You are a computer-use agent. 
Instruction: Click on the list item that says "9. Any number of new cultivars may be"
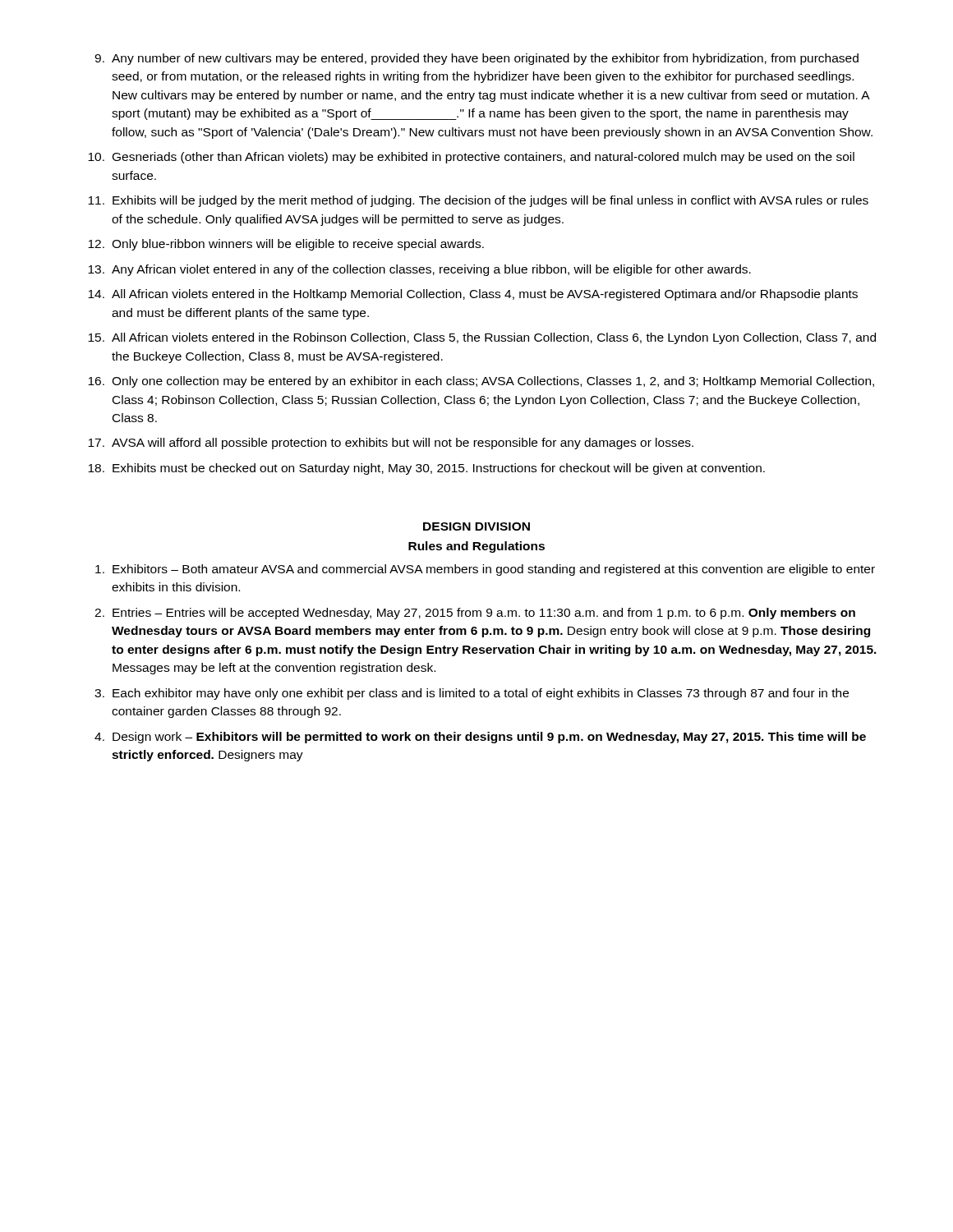coord(476,95)
